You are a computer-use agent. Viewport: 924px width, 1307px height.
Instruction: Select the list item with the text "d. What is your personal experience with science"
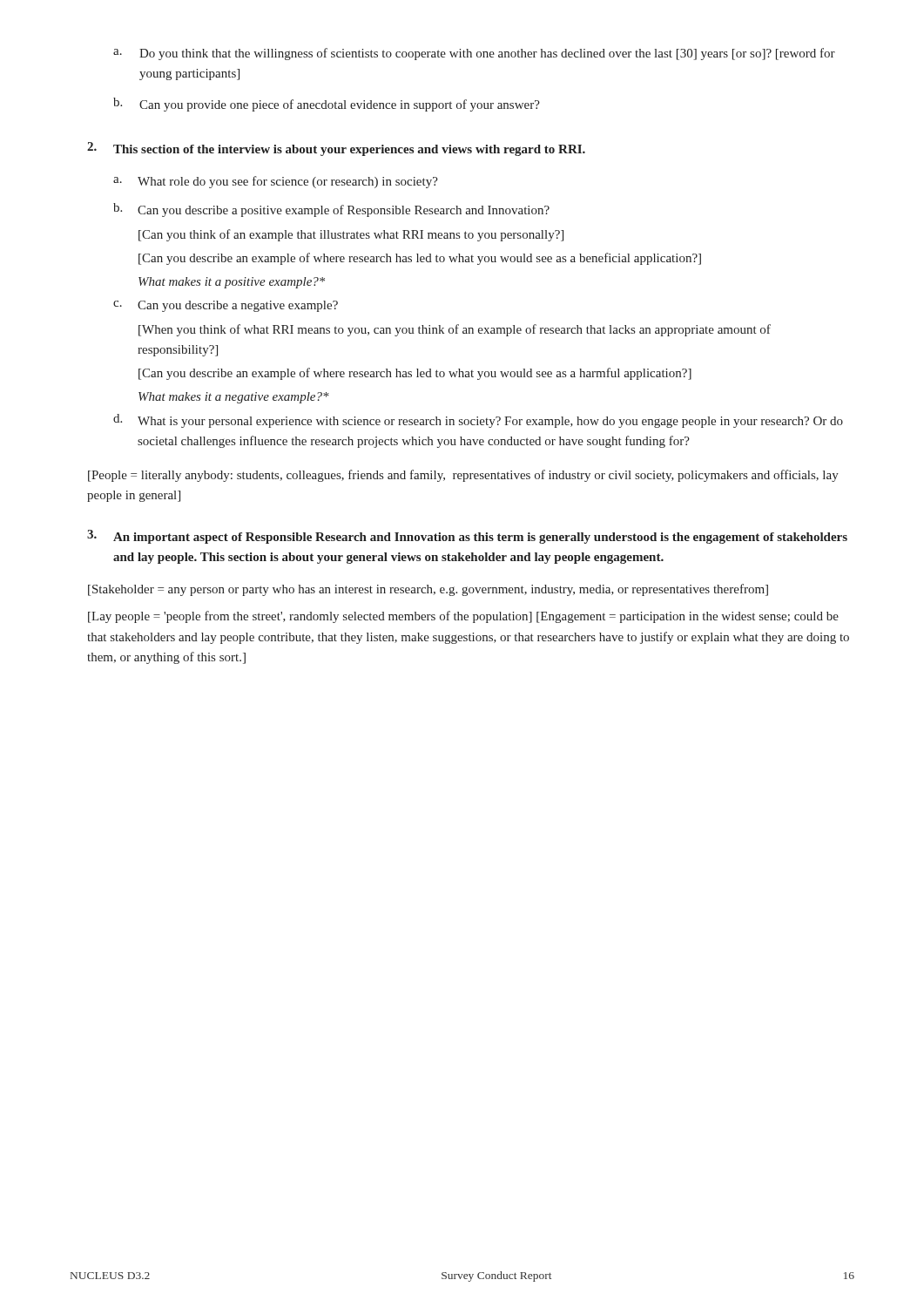coord(484,431)
